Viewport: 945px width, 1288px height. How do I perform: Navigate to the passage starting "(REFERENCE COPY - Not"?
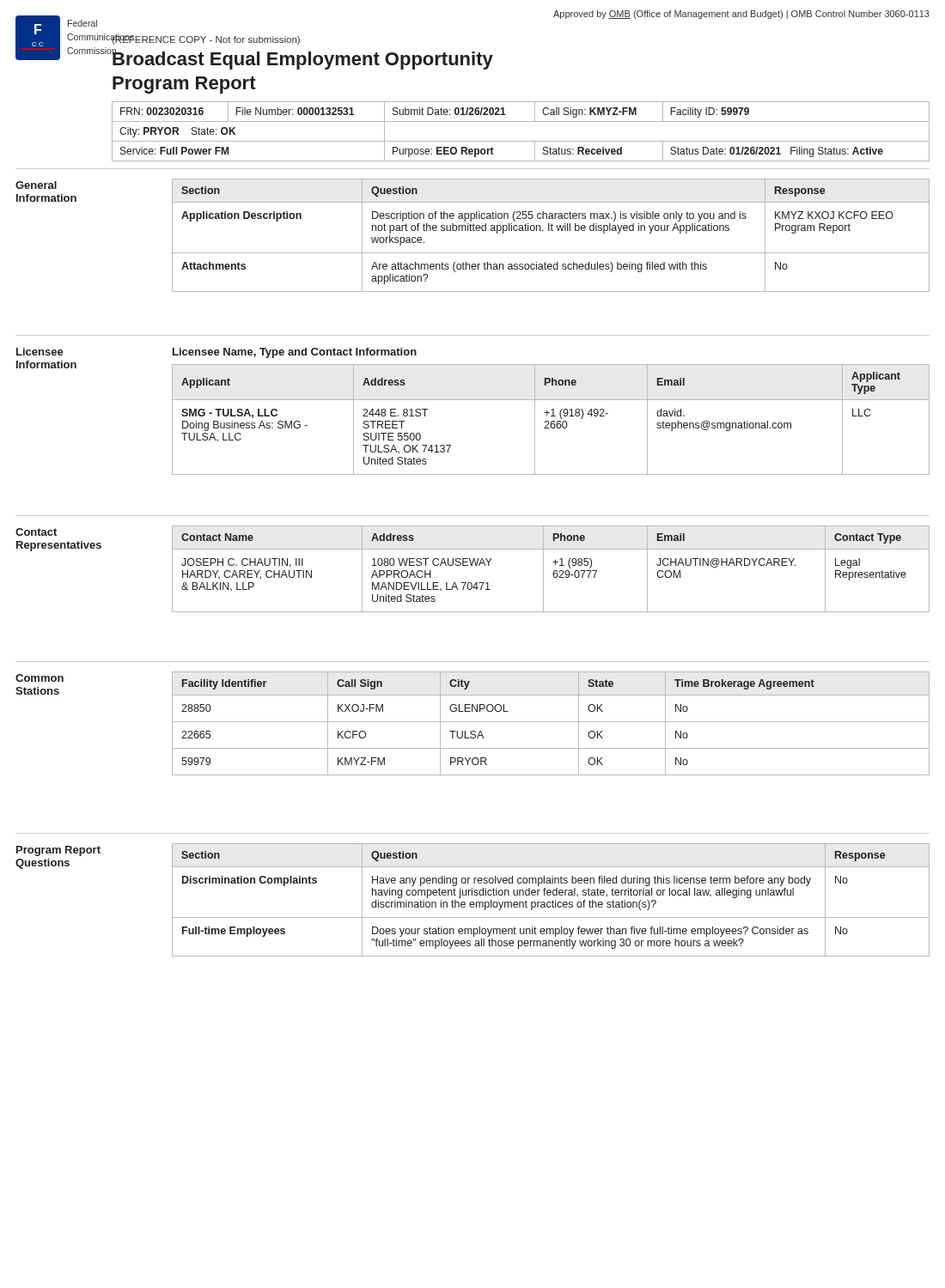[x=206, y=40]
